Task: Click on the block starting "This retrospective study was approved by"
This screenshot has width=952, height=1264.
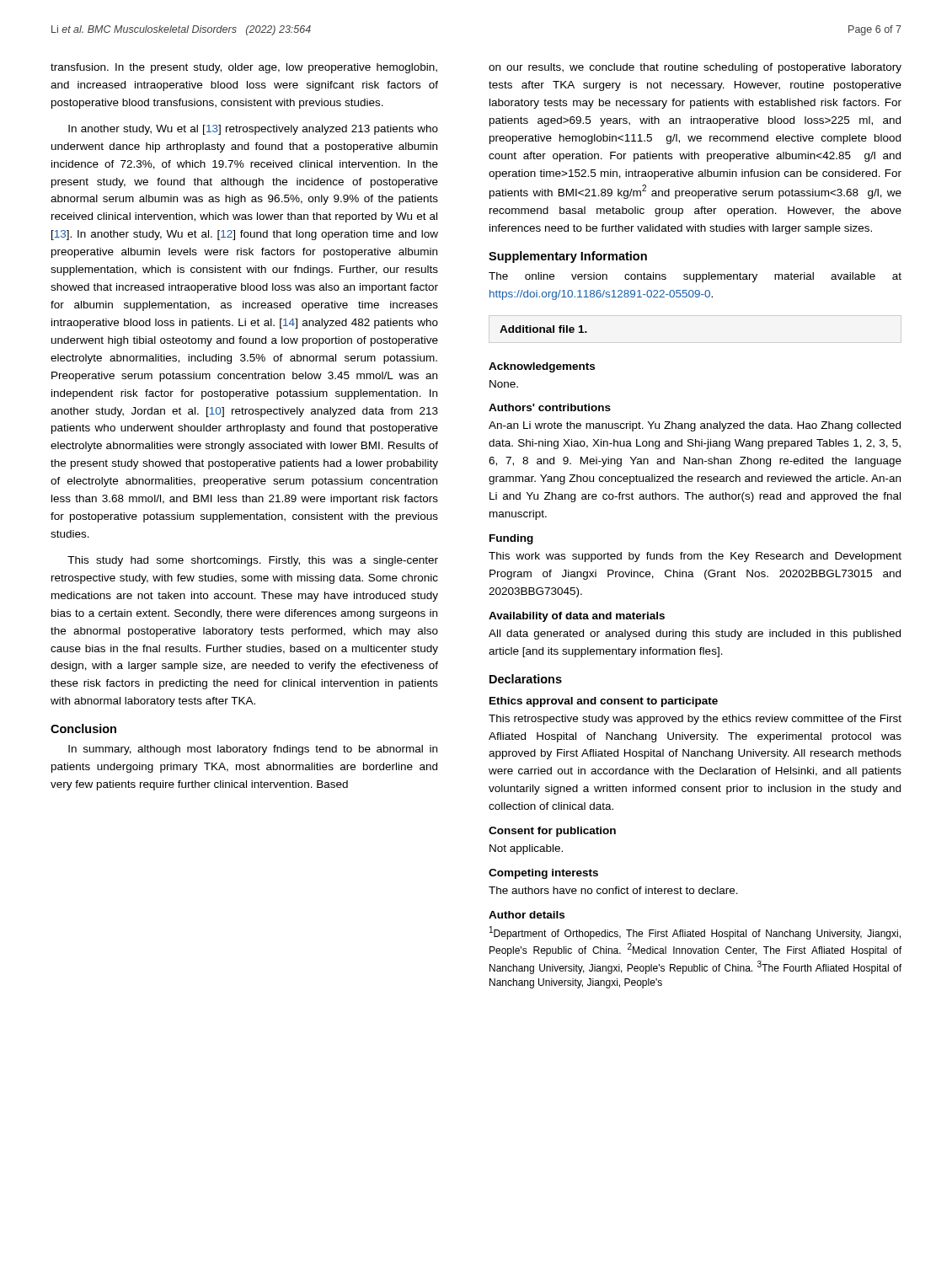Action: click(695, 763)
